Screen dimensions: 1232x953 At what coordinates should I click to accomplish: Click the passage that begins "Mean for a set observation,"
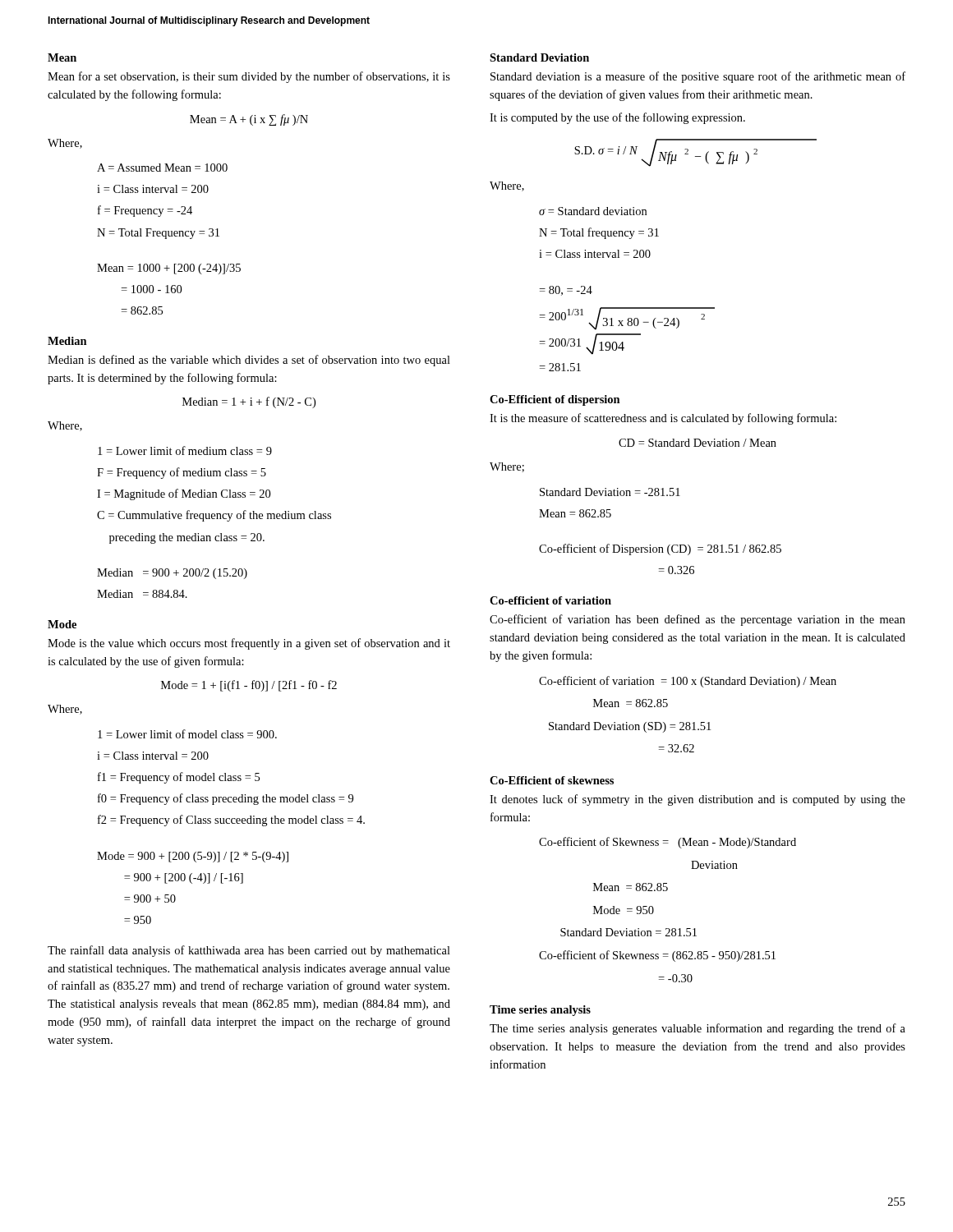tap(249, 85)
